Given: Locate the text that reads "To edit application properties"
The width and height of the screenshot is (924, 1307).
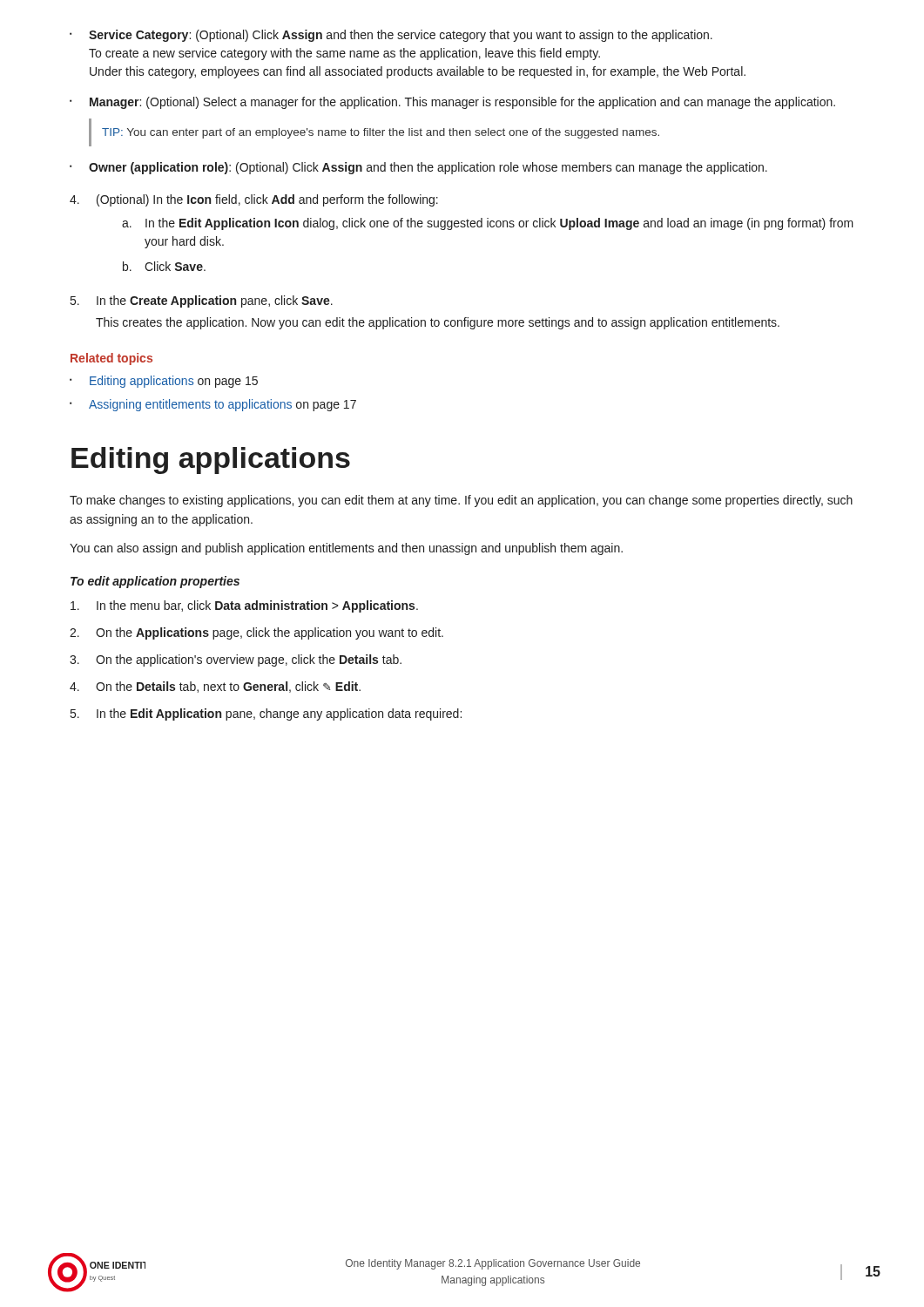Looking at the screenshot, I should click(x=155, y=581).
